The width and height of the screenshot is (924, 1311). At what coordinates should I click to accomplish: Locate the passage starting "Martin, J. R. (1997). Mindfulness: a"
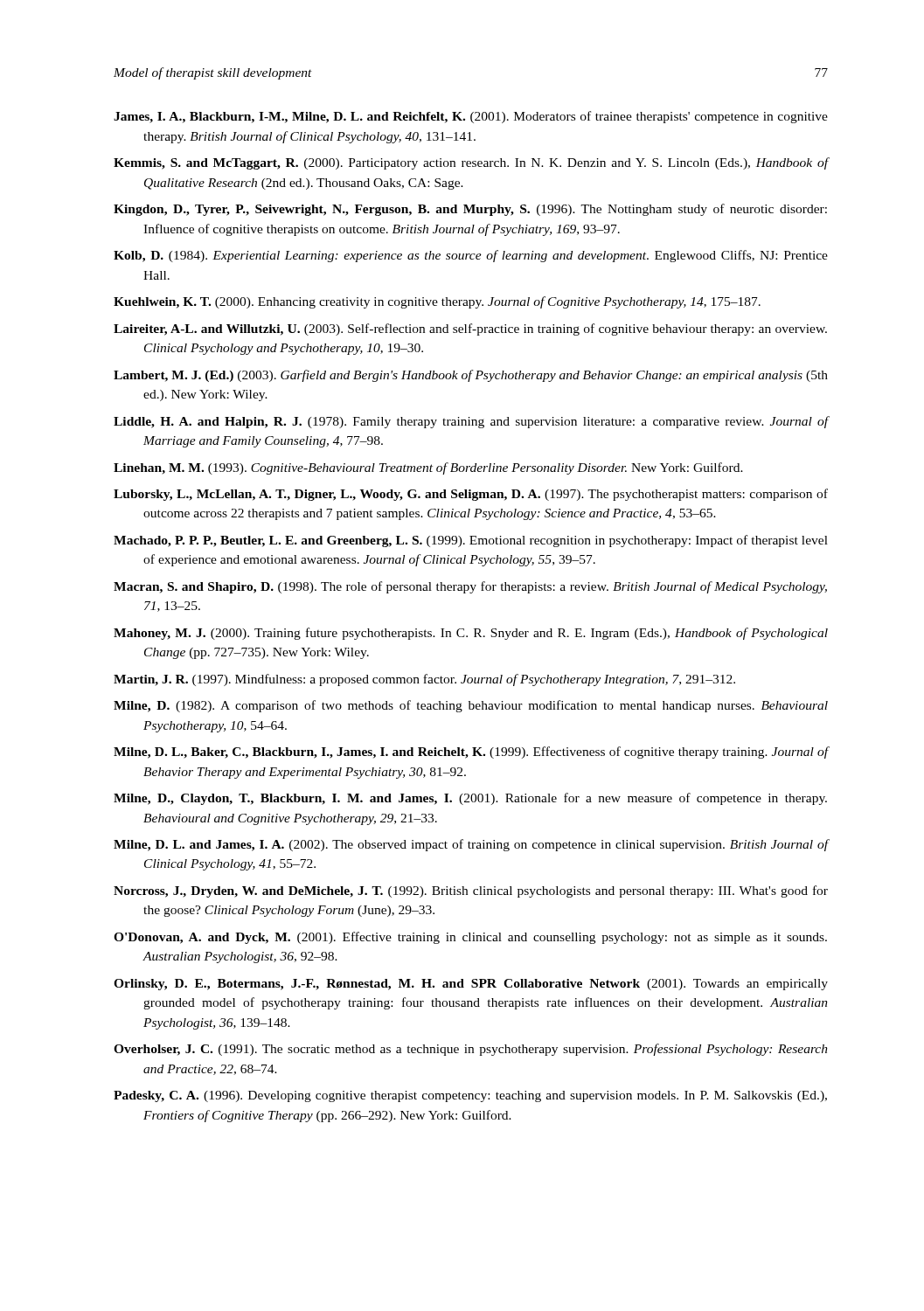tap(471, 679)
